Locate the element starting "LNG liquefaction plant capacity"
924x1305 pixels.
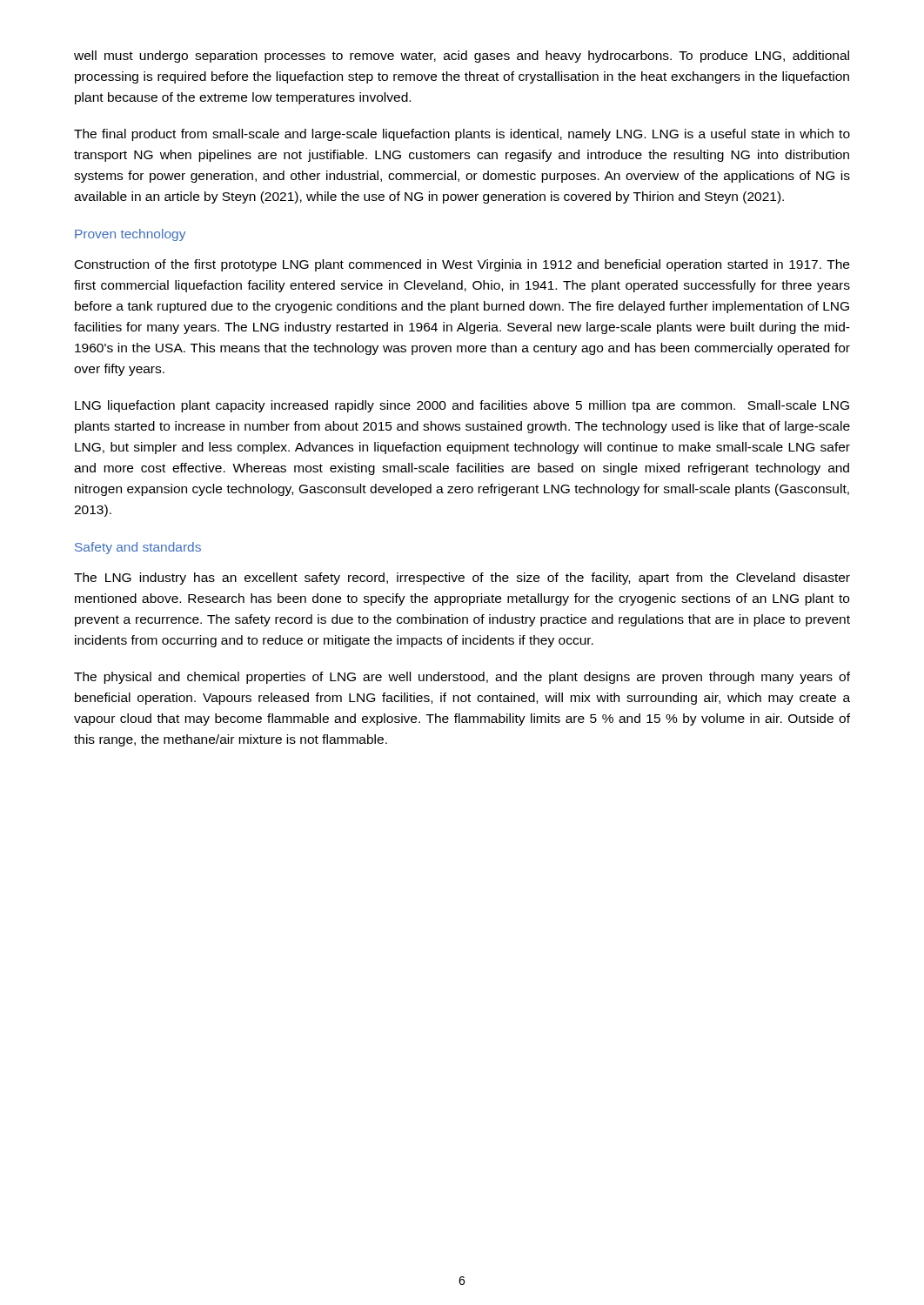(462, 457)
